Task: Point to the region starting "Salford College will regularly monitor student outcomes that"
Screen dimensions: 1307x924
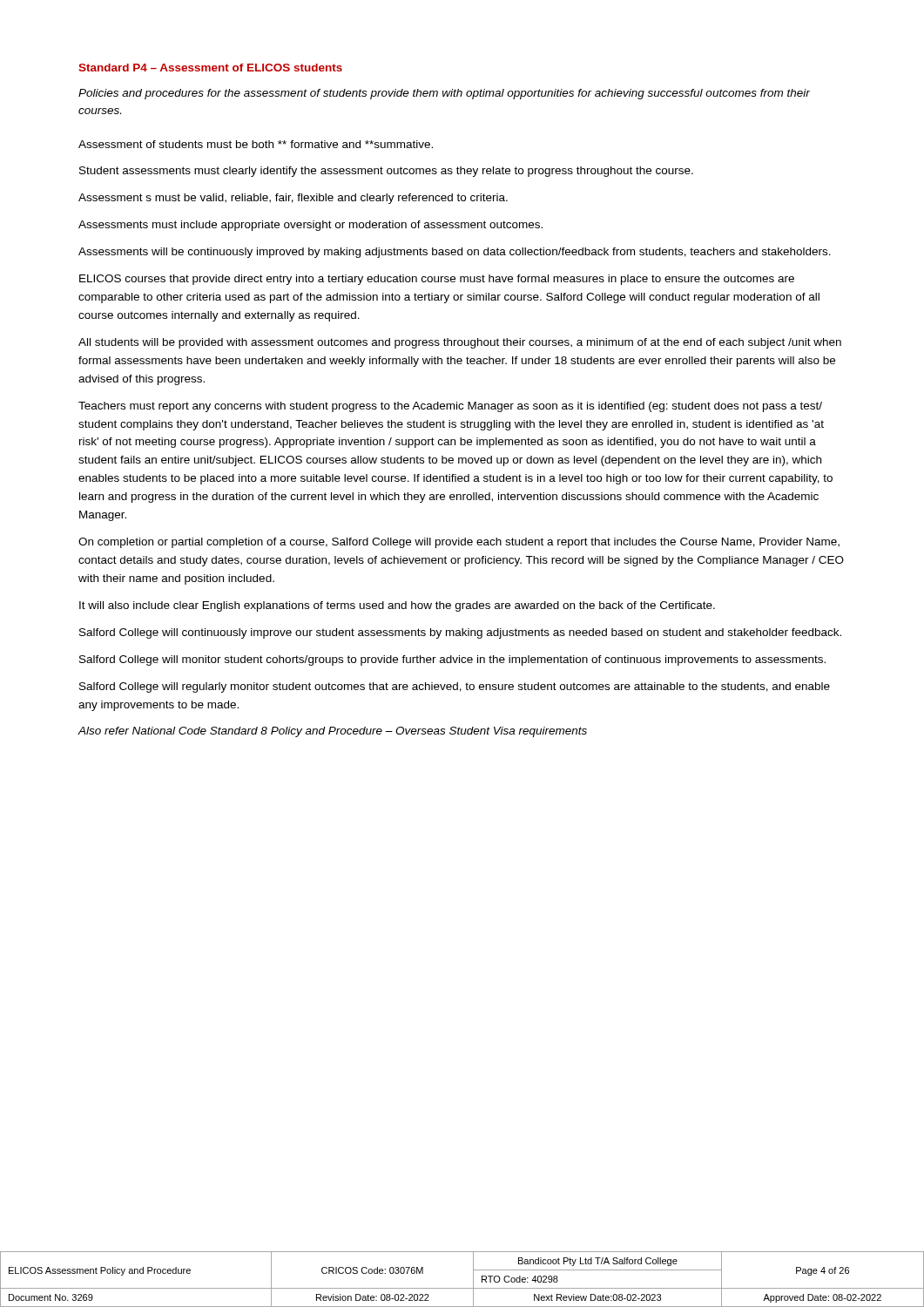Action: (x=454, y=695)
